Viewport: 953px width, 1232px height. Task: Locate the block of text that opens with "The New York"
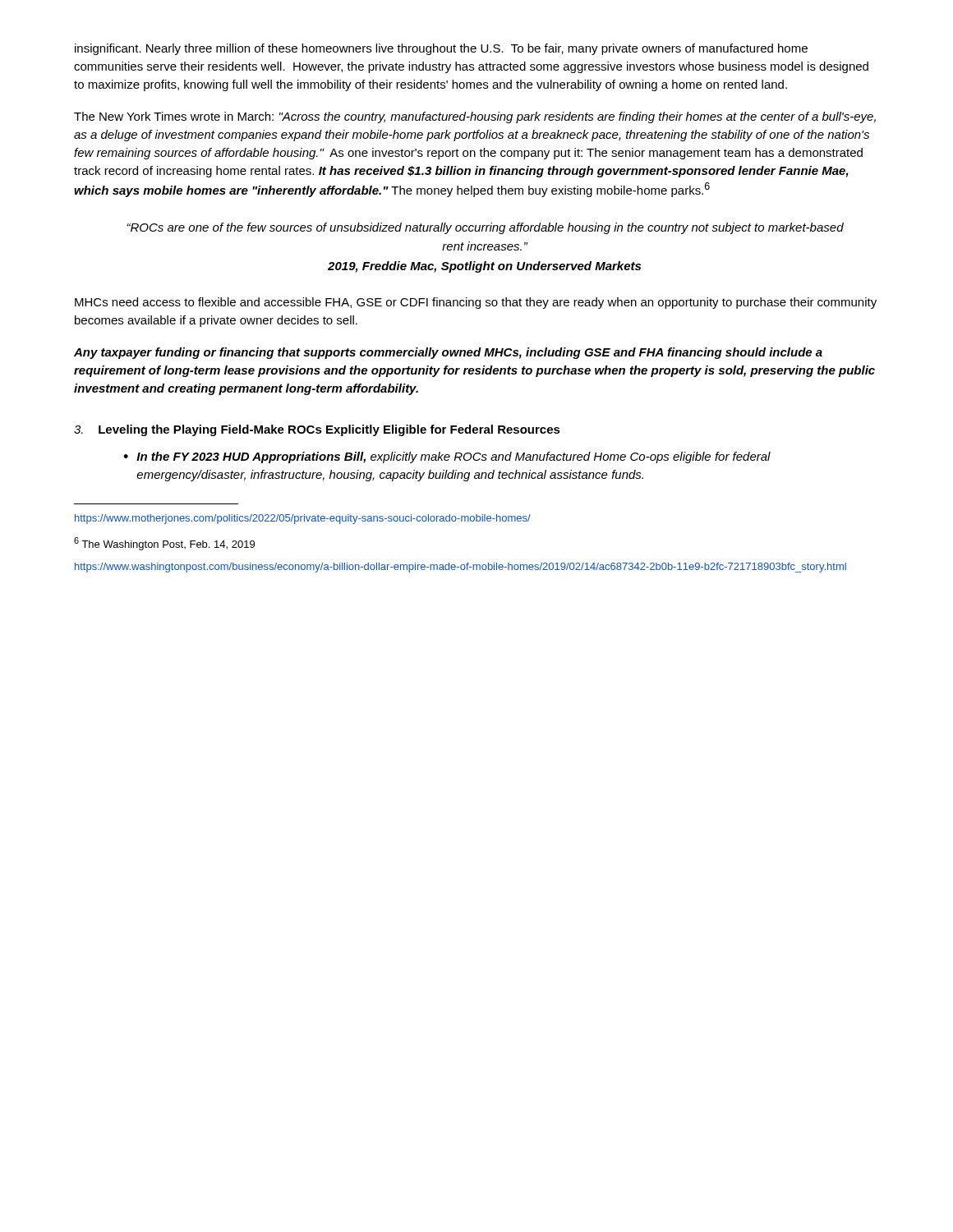tap(475, 153)
